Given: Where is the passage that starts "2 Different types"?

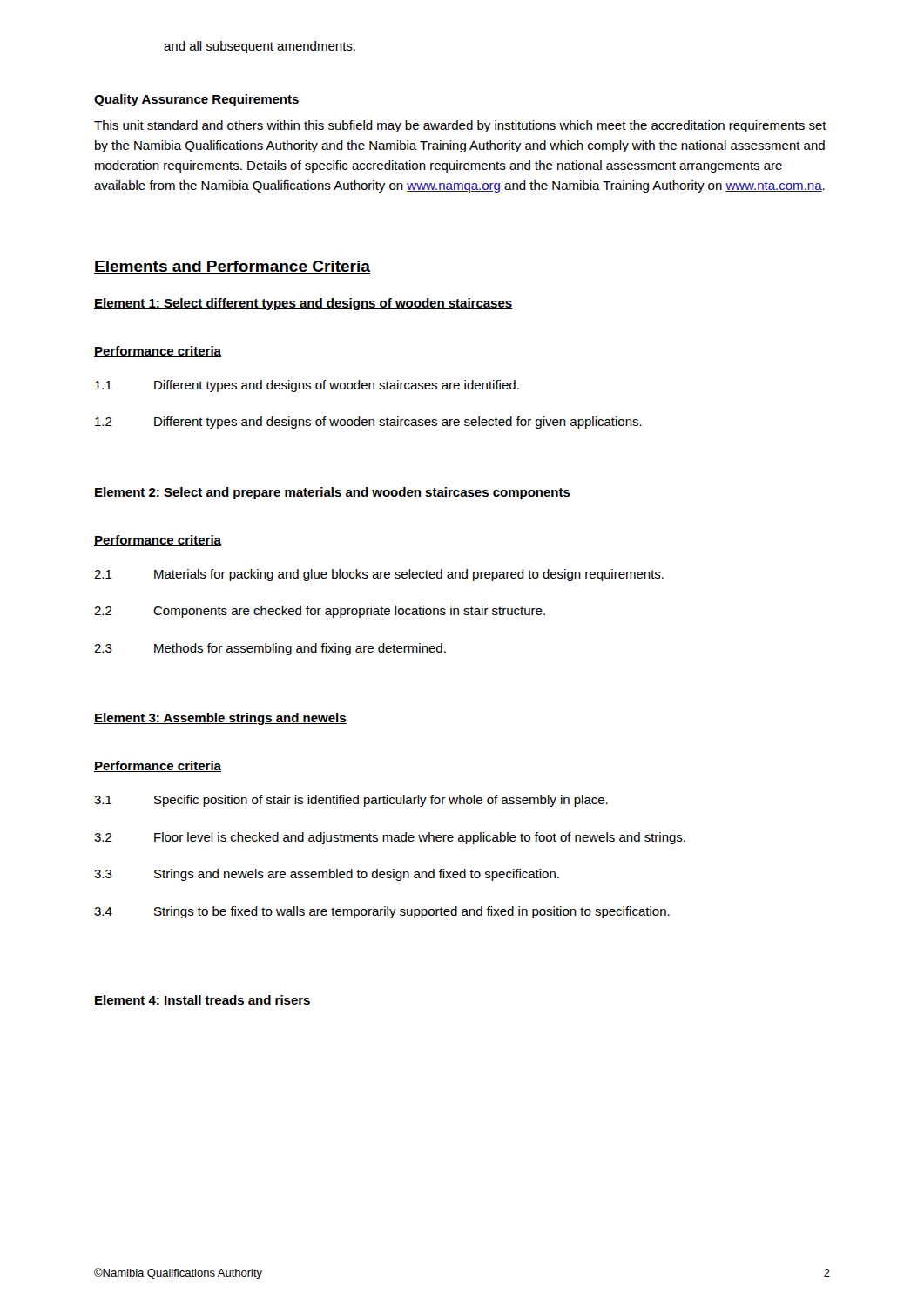Looking at the screenshot, I should pos(462,422).
